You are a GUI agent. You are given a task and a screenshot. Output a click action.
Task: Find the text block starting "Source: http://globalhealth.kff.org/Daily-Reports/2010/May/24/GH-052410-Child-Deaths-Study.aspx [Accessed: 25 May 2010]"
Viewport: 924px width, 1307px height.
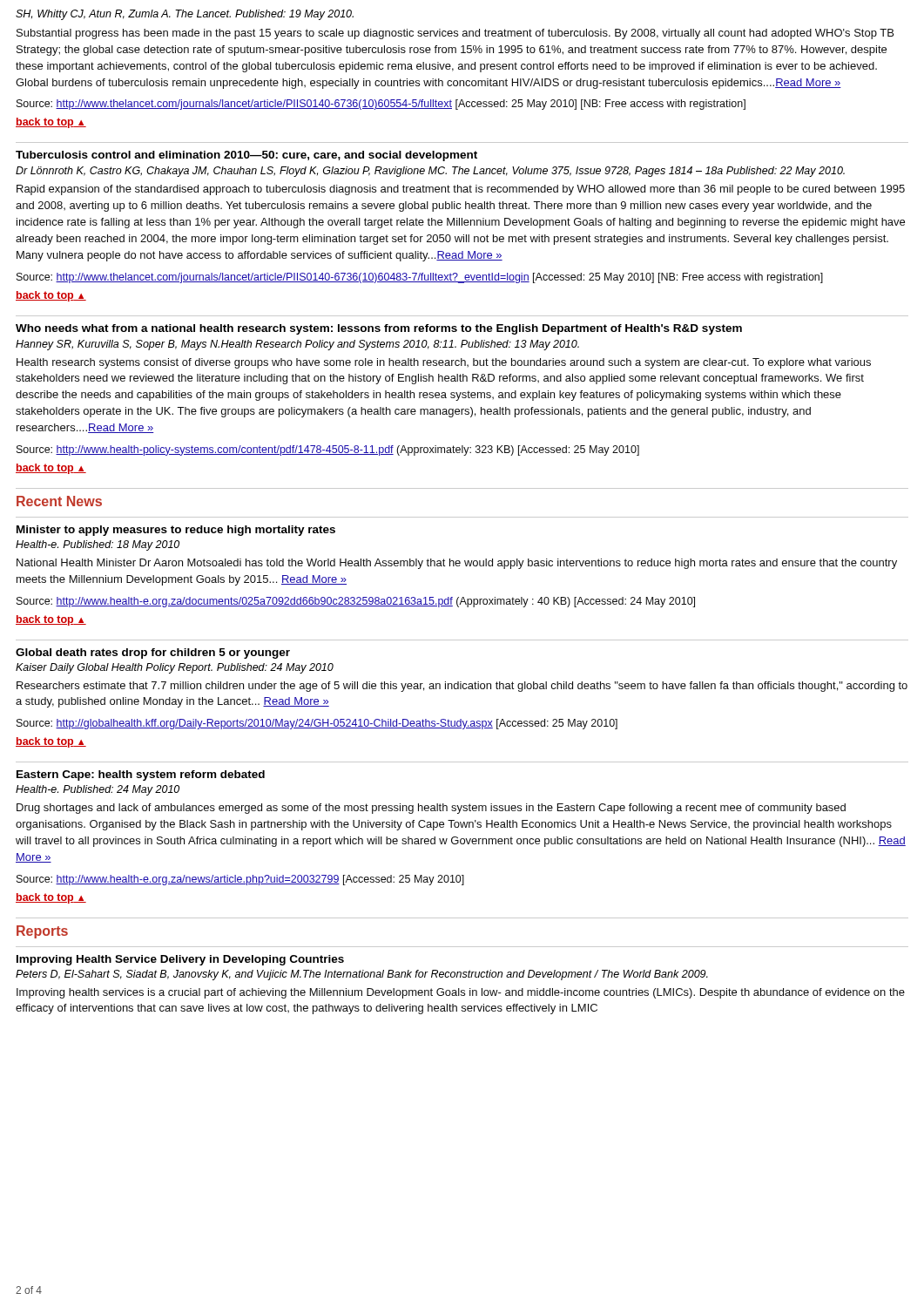(317, 723)
